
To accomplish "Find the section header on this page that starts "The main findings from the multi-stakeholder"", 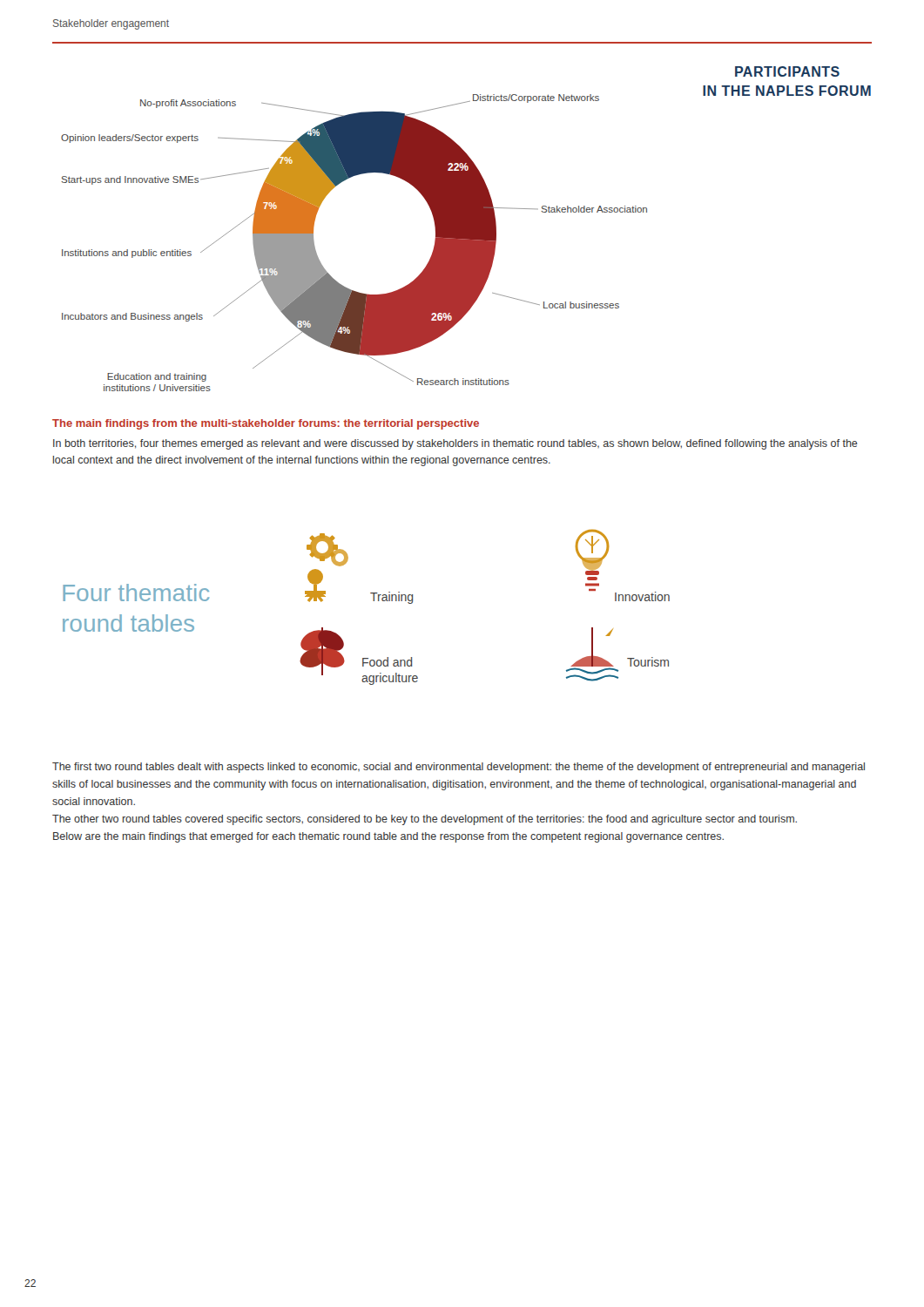I will click(266, 423).
